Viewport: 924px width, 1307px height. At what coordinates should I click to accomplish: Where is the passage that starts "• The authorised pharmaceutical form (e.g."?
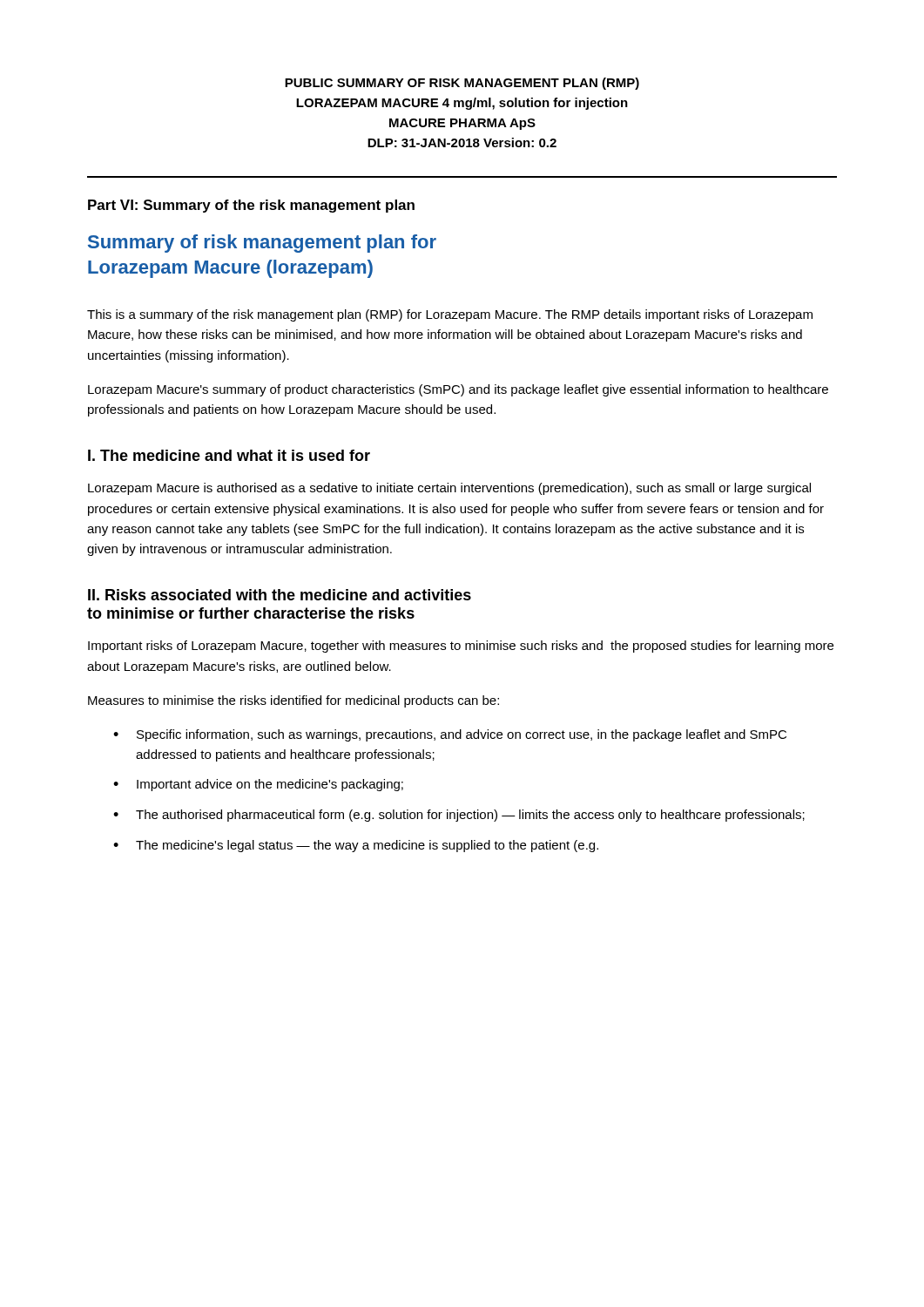[475, 815]
